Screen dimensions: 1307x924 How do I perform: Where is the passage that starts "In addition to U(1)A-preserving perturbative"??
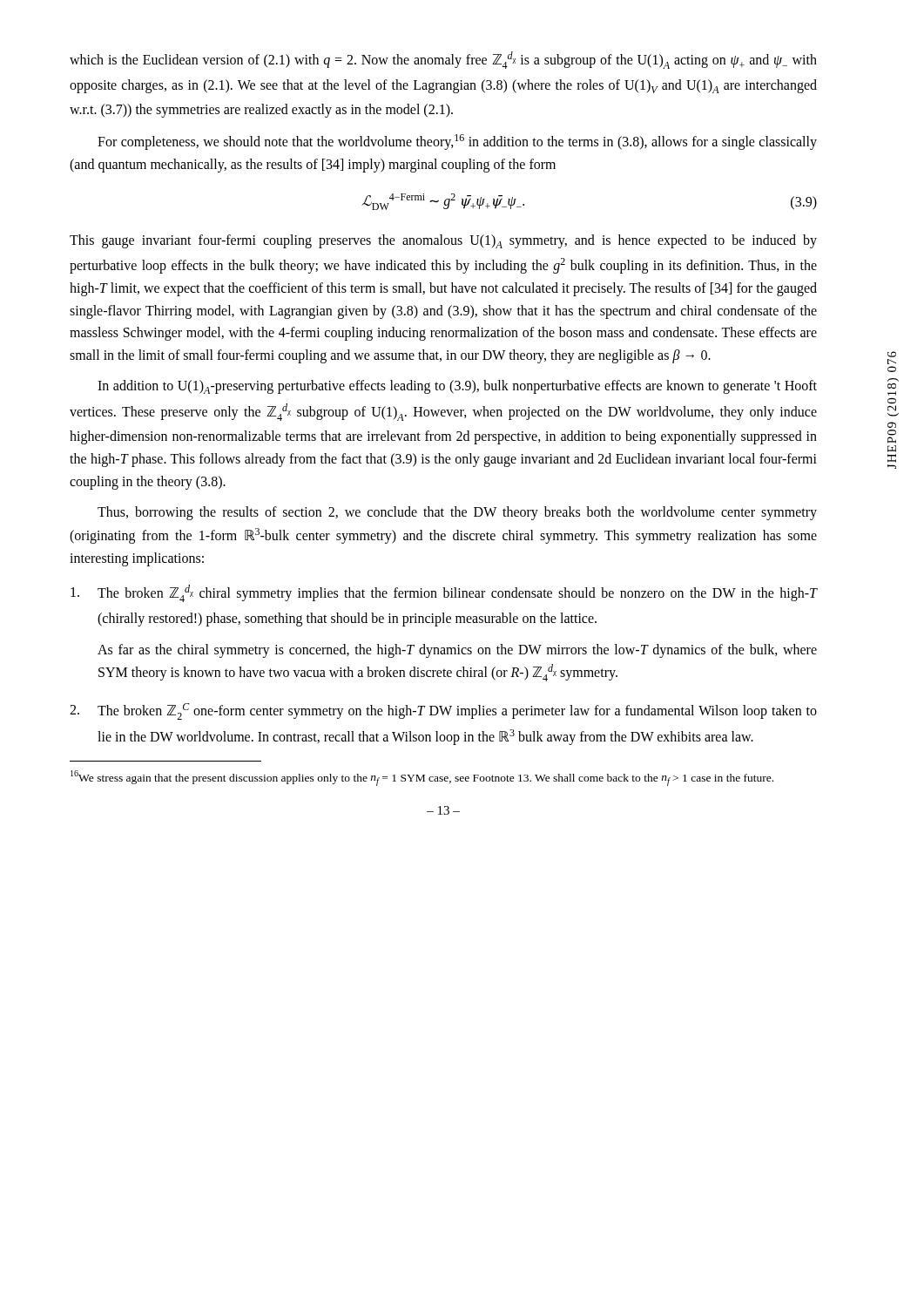click(x=443, y=434)
